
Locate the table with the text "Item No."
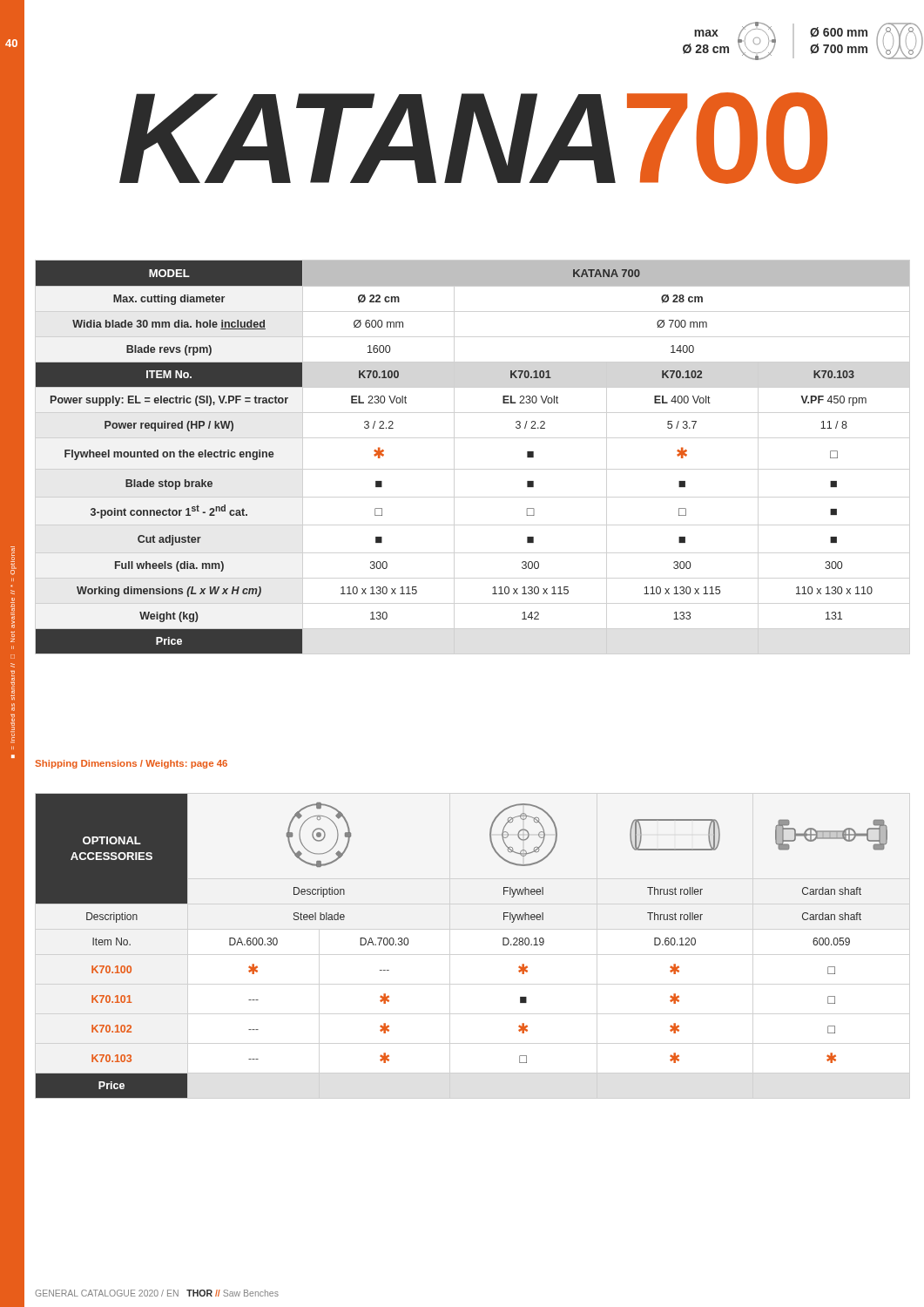click(472, 946)
